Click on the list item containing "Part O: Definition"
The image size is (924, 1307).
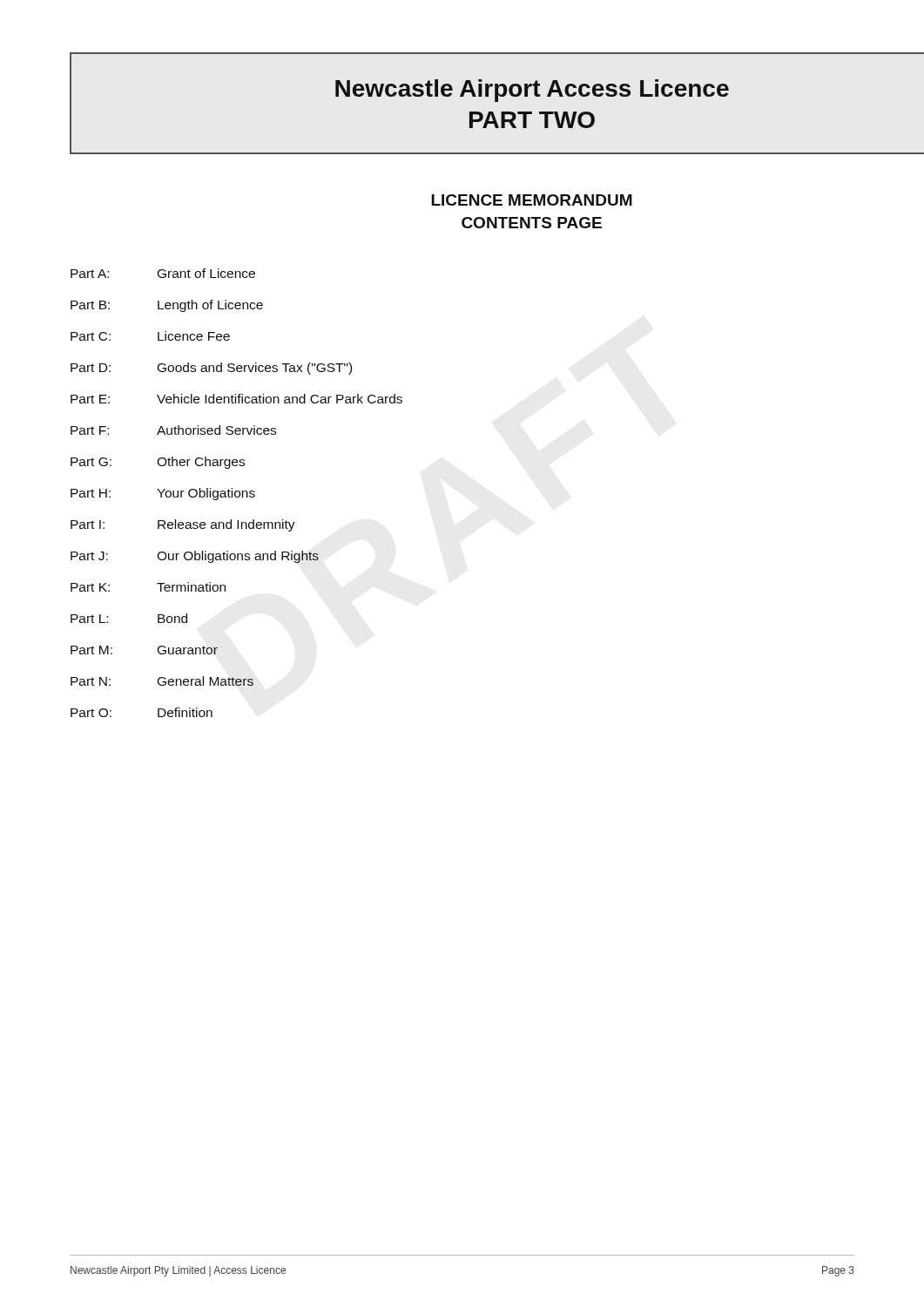(92, 712)
